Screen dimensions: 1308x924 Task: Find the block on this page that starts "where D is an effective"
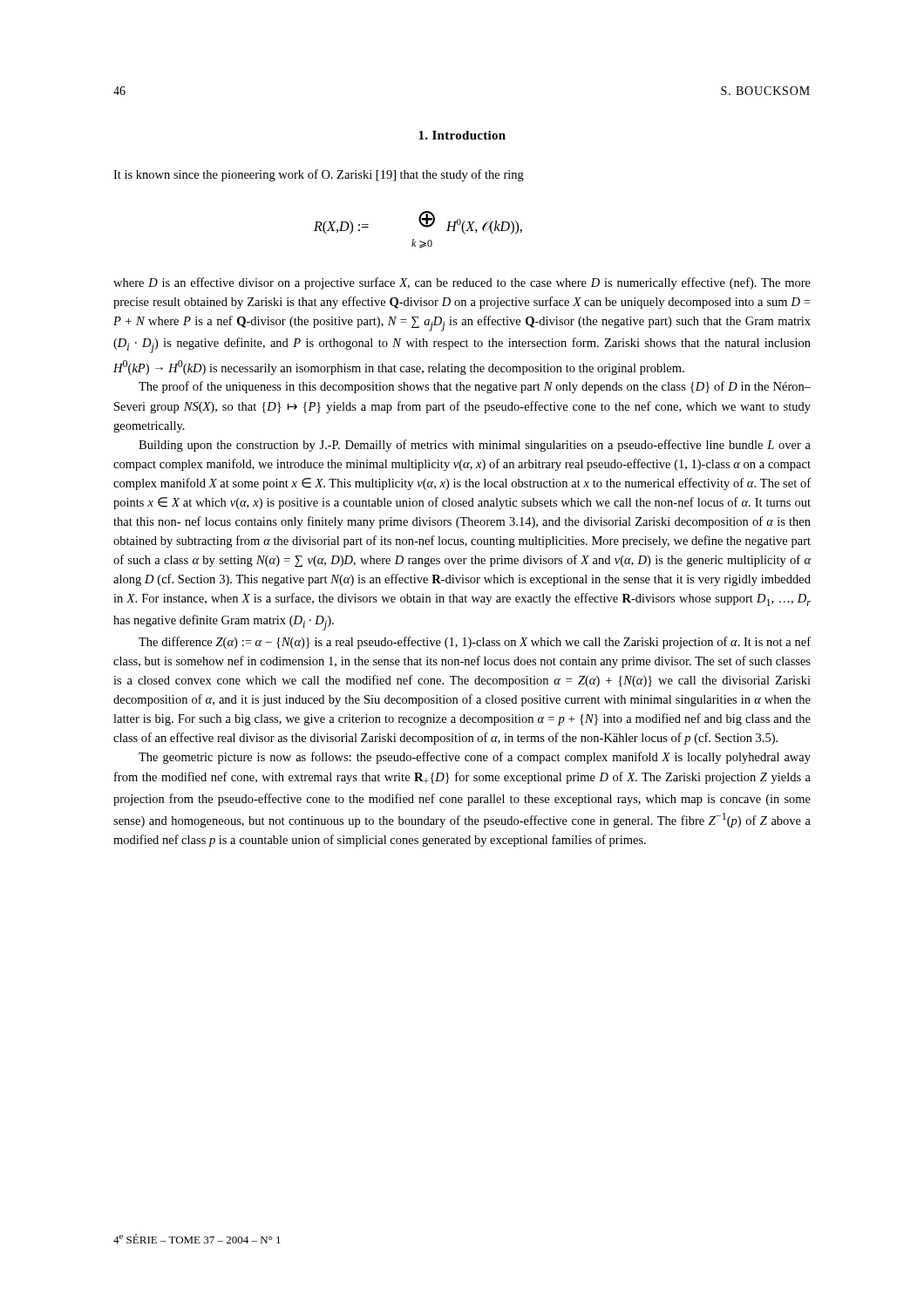coord(462,325)
